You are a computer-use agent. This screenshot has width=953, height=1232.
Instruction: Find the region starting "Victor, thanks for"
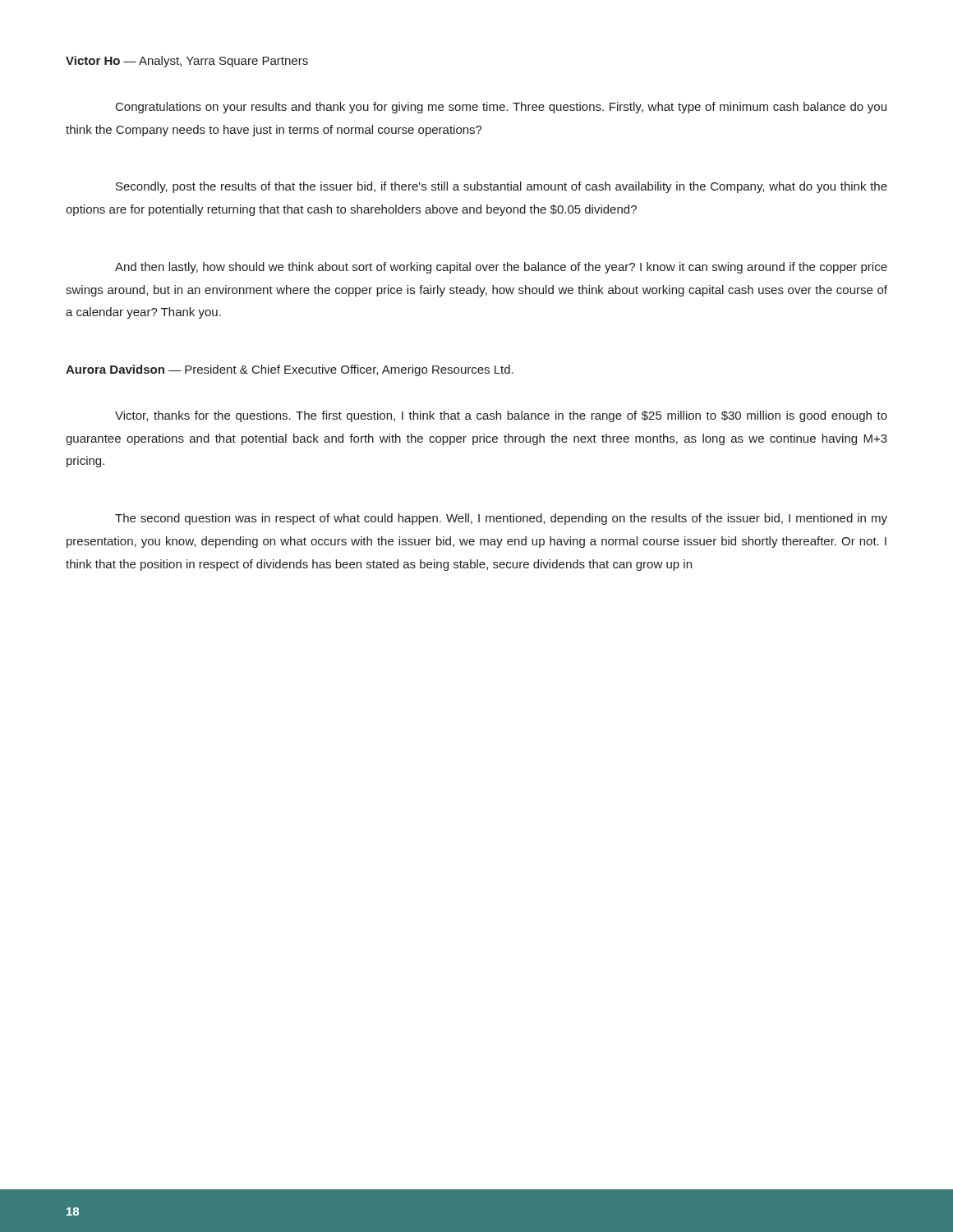tap(476, 438)
